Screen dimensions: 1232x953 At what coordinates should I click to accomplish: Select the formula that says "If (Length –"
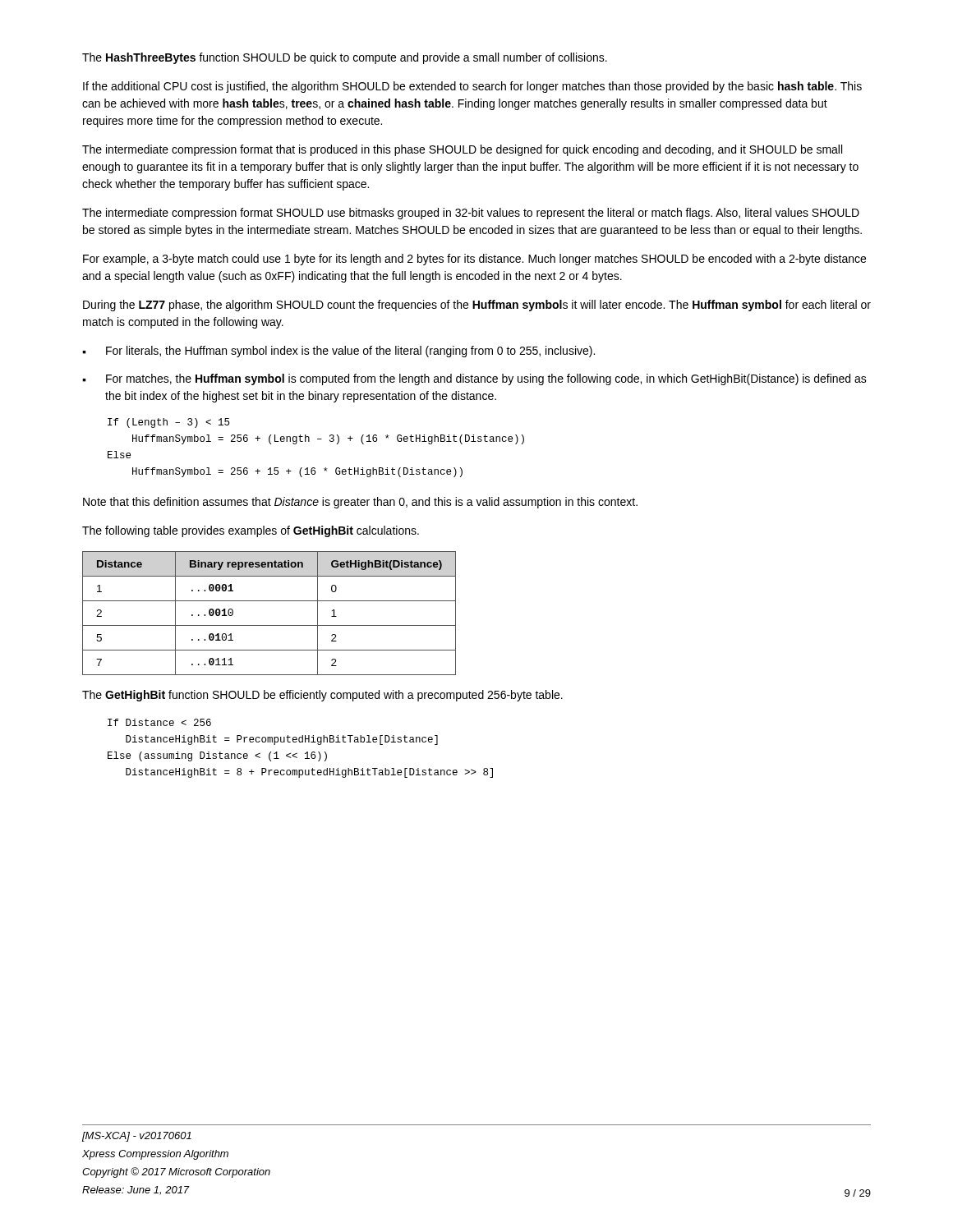coord(489,448)
